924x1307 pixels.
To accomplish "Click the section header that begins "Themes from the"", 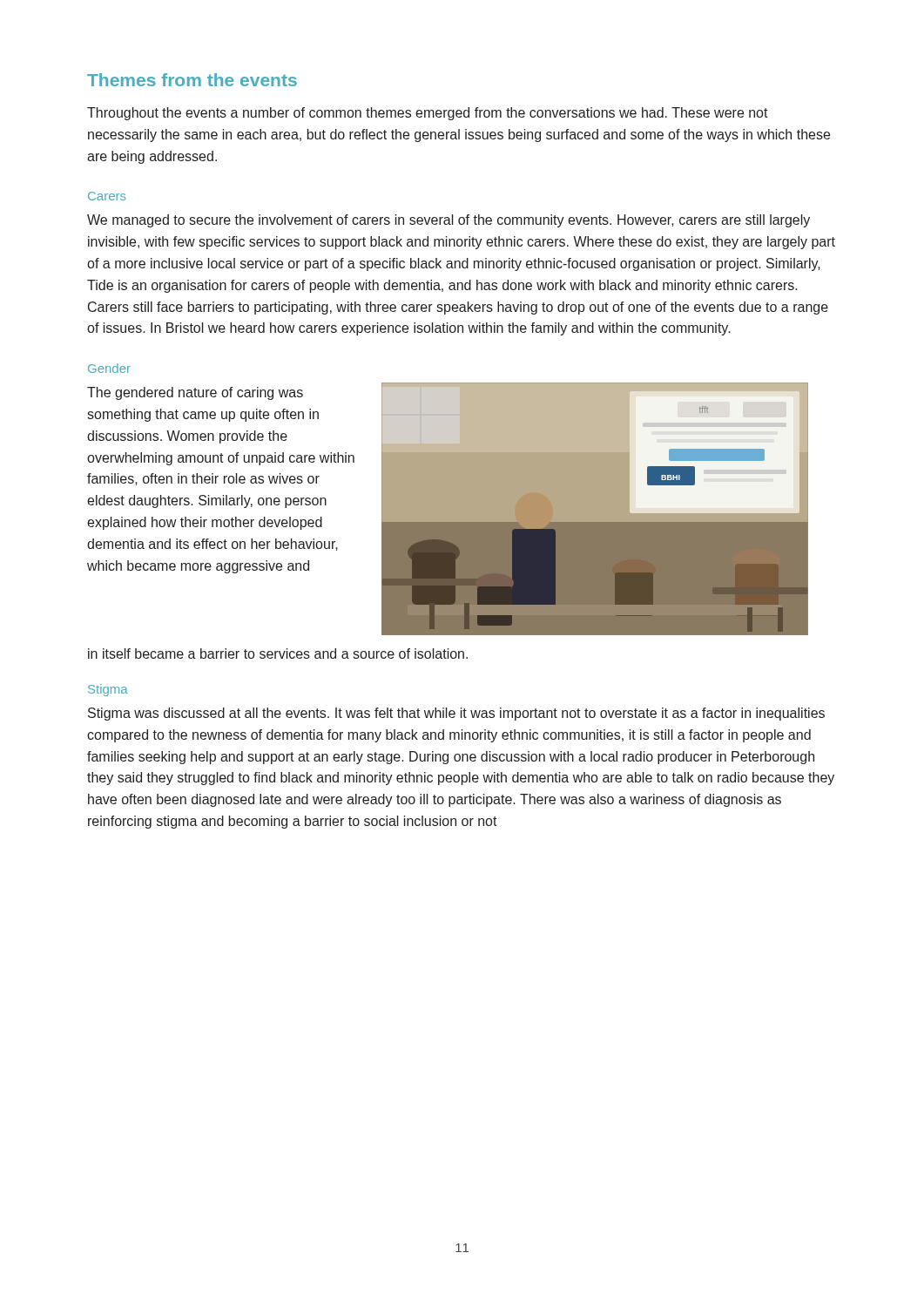I will [192, 80].
